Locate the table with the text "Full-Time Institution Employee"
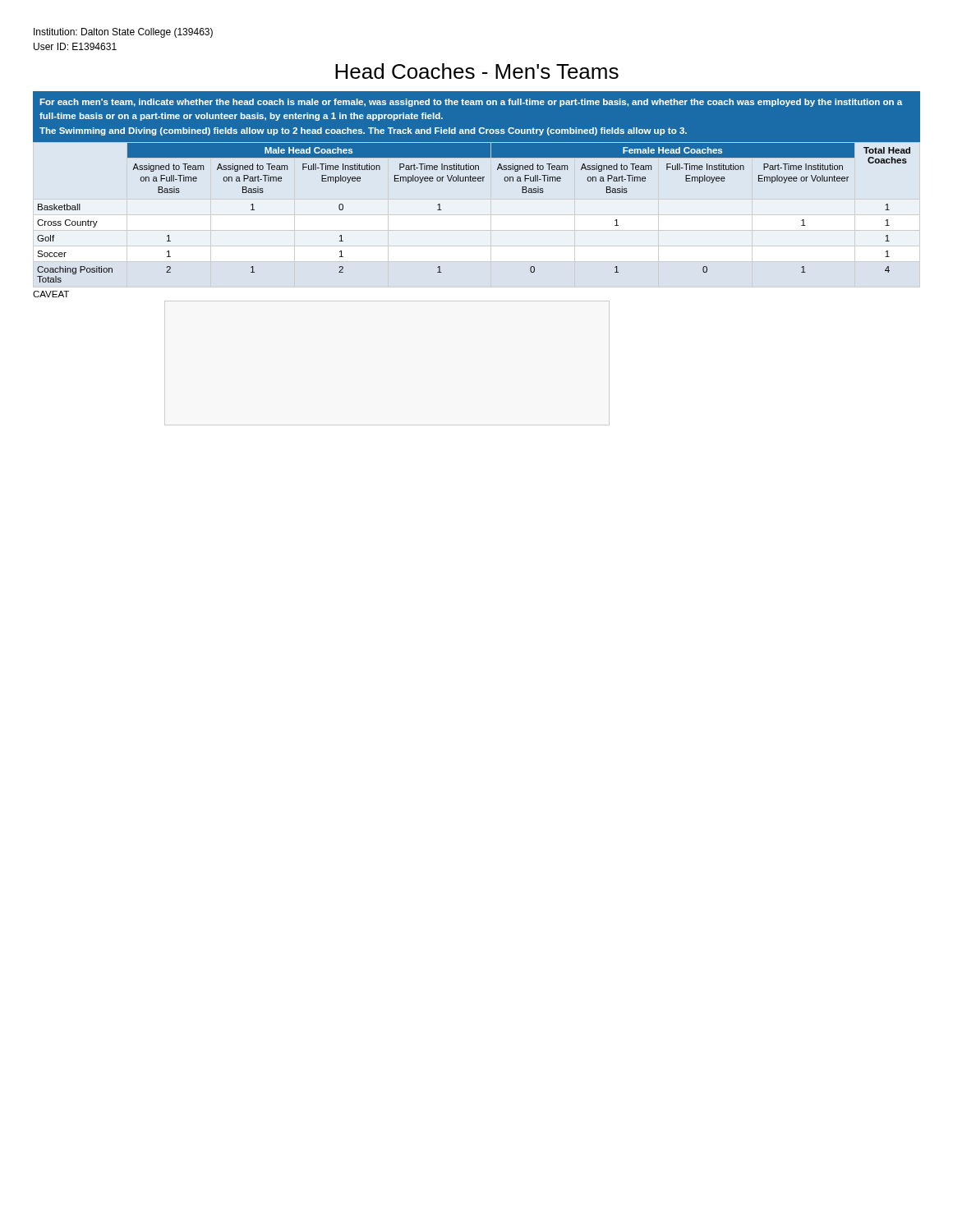Image resolution: width=953 pixels, height=1232 pixels. click(476, 215)
